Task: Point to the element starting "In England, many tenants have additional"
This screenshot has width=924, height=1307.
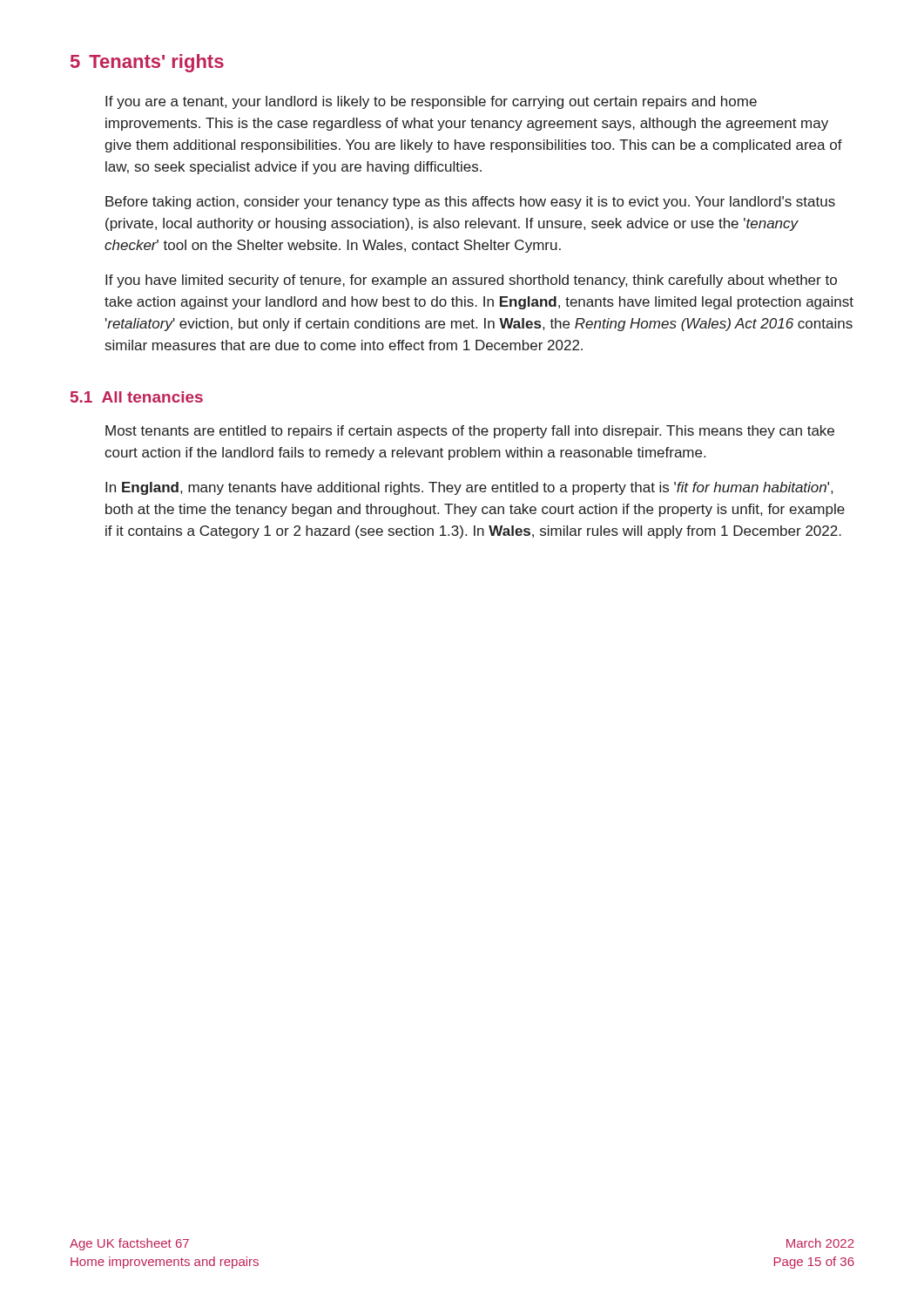Action: [x=475, y=509]
